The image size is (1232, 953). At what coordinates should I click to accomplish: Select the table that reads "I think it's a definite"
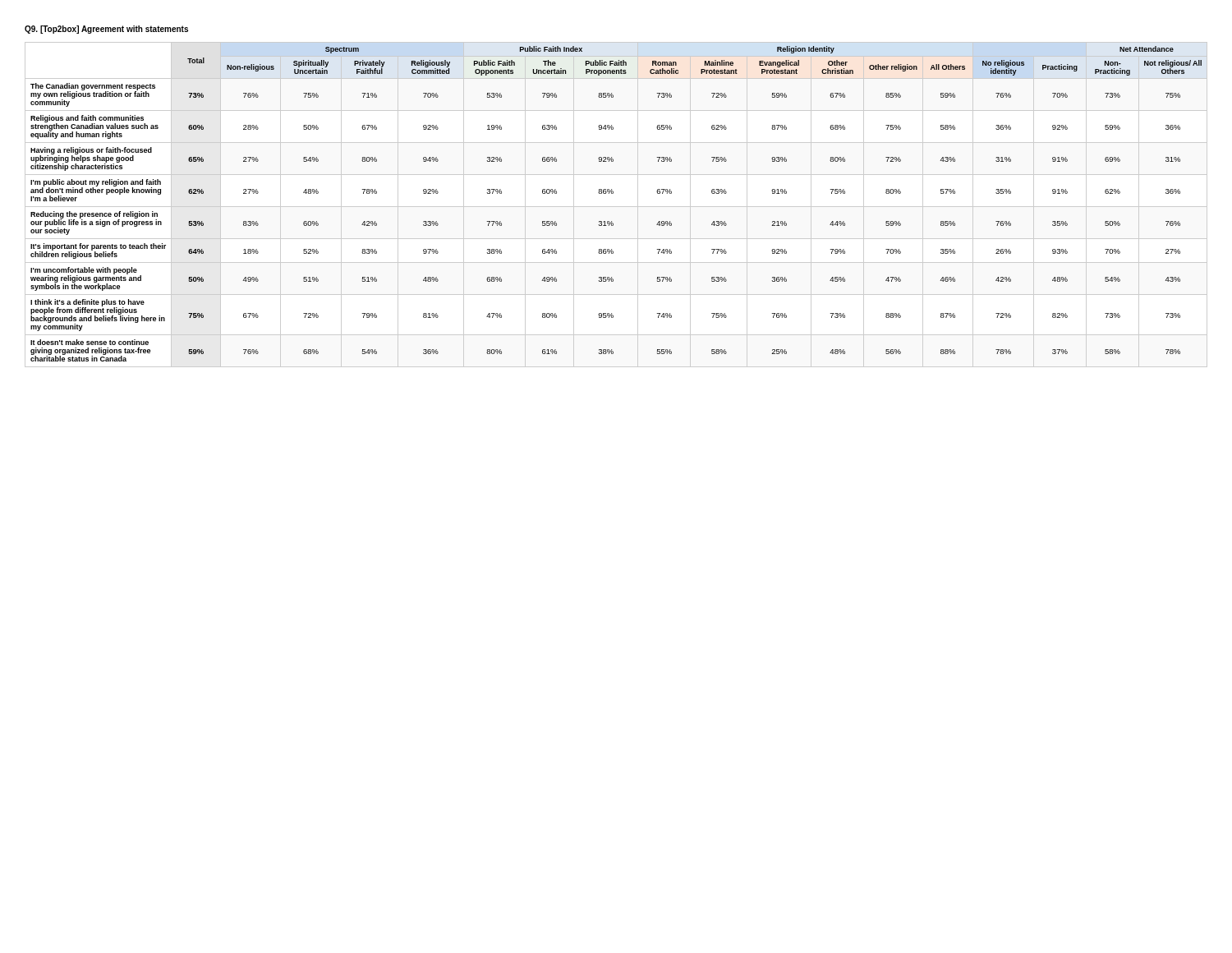click(616, 205)
